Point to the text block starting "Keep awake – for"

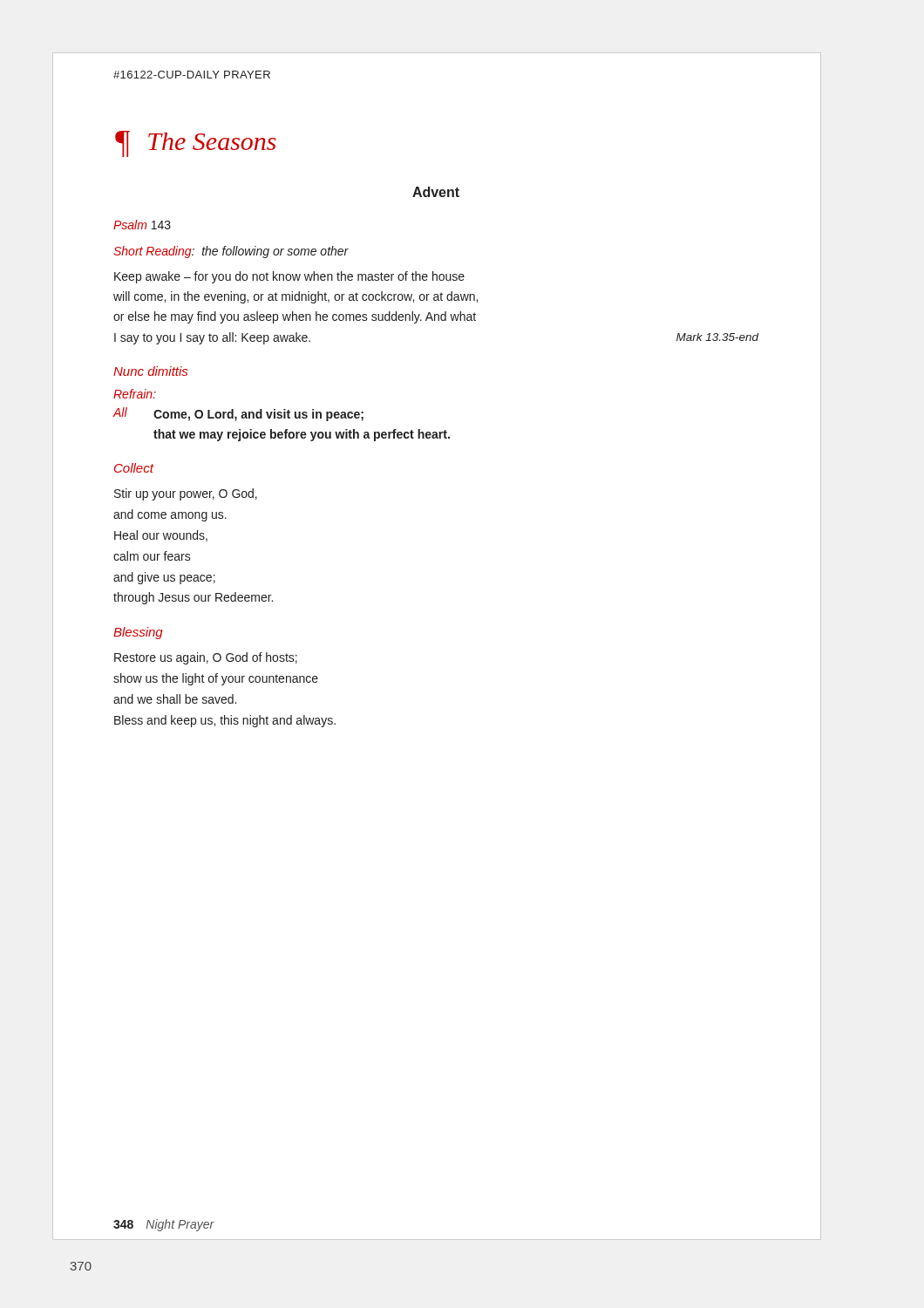[296, 297]
